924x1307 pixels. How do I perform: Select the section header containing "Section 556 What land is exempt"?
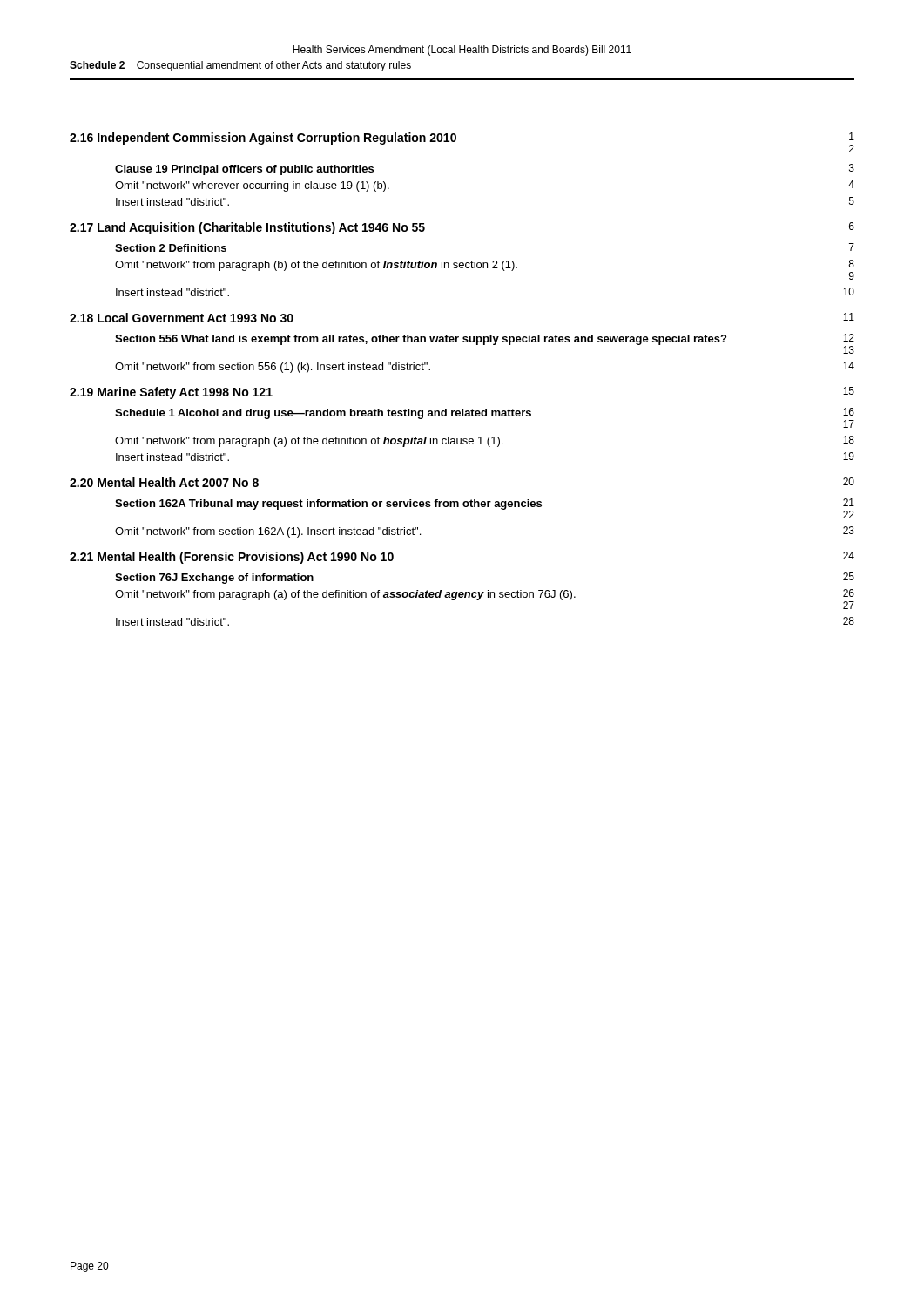(x=462, y=344)
